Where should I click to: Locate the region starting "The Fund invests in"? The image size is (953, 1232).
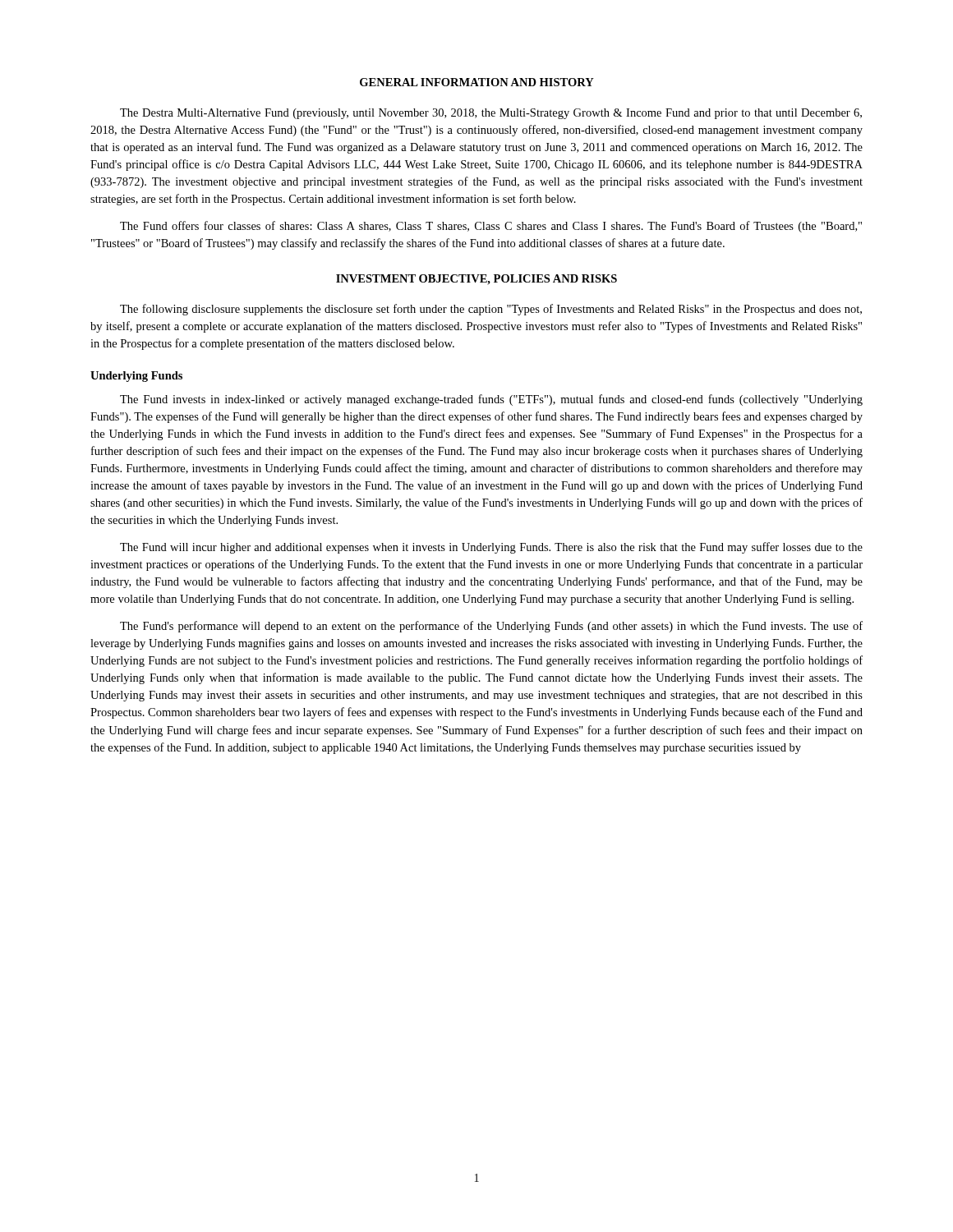click(476, 460)
